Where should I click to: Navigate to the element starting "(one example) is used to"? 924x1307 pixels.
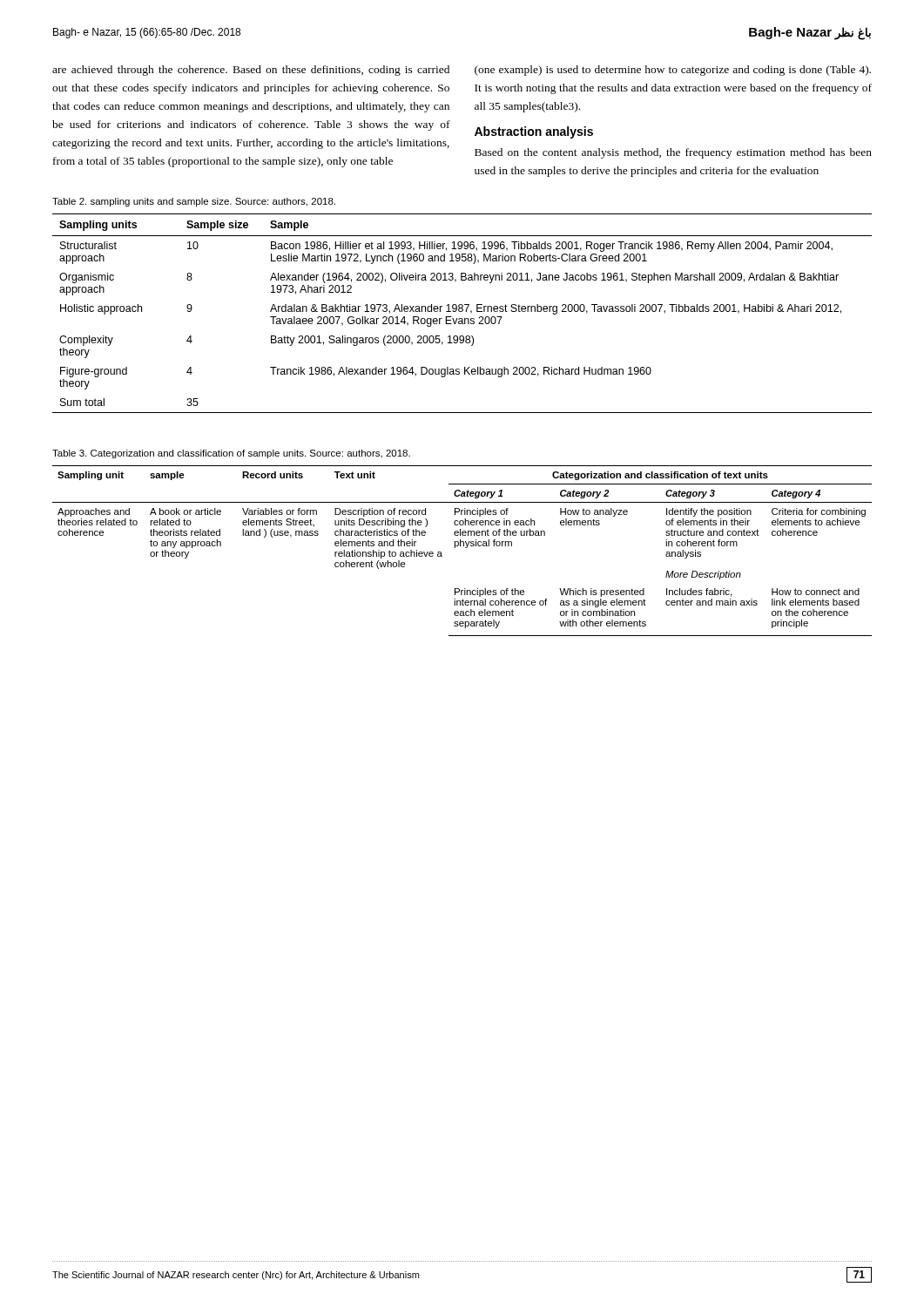pyautogui.click(x=673, y=88)
